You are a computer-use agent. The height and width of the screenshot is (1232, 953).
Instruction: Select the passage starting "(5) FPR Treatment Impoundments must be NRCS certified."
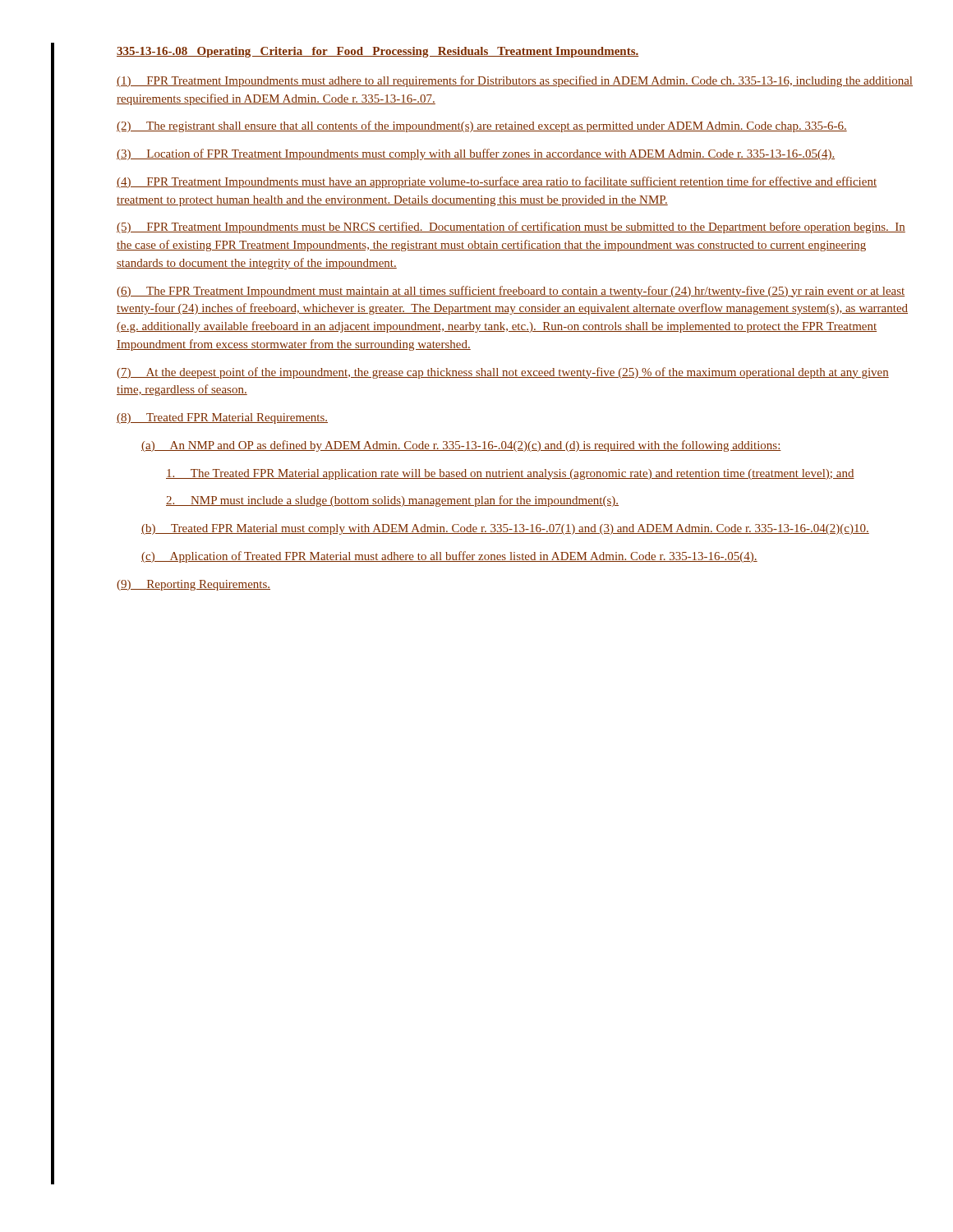[511, 245]
